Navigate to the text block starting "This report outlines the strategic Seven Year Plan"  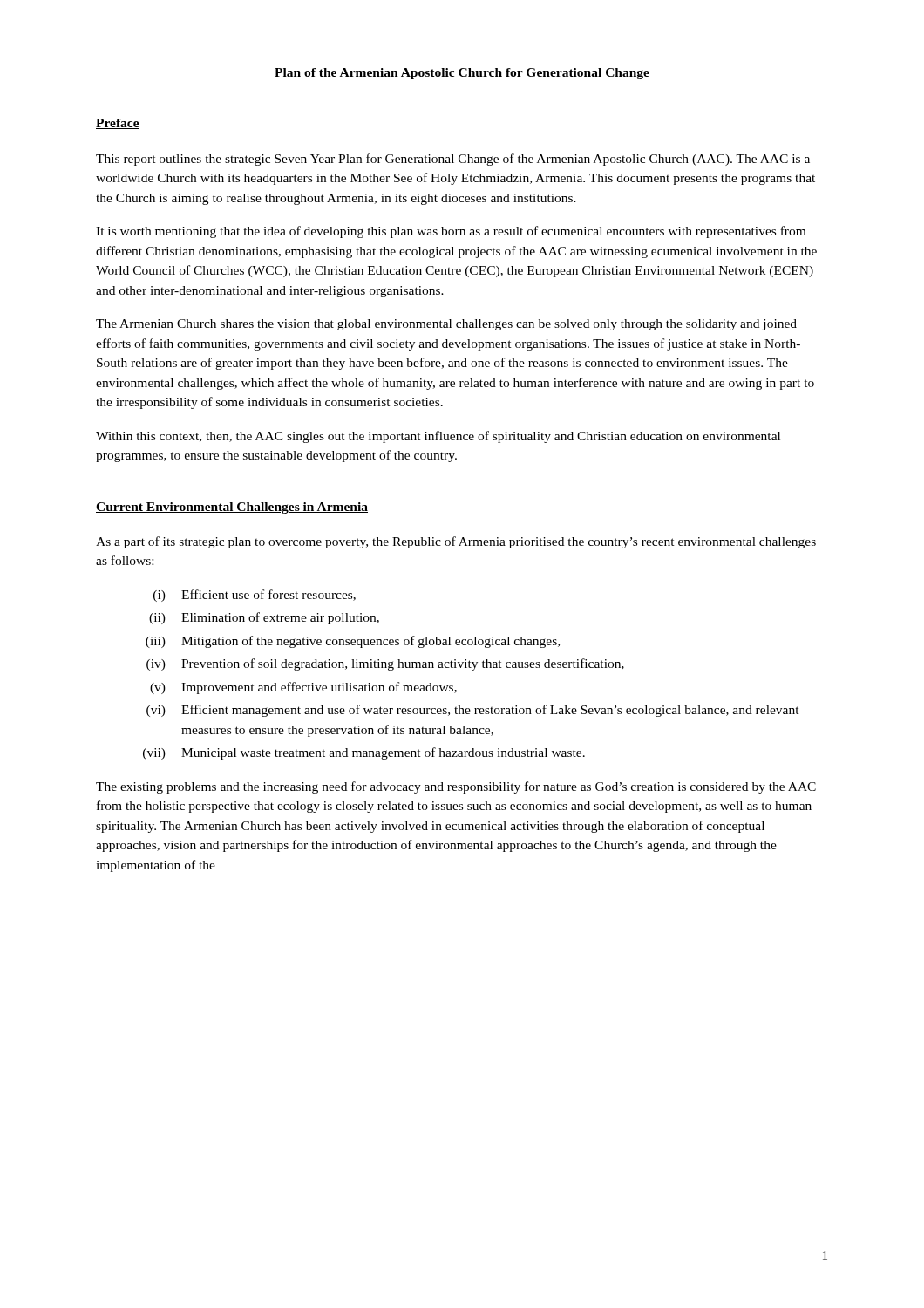[x=456, y=178]
